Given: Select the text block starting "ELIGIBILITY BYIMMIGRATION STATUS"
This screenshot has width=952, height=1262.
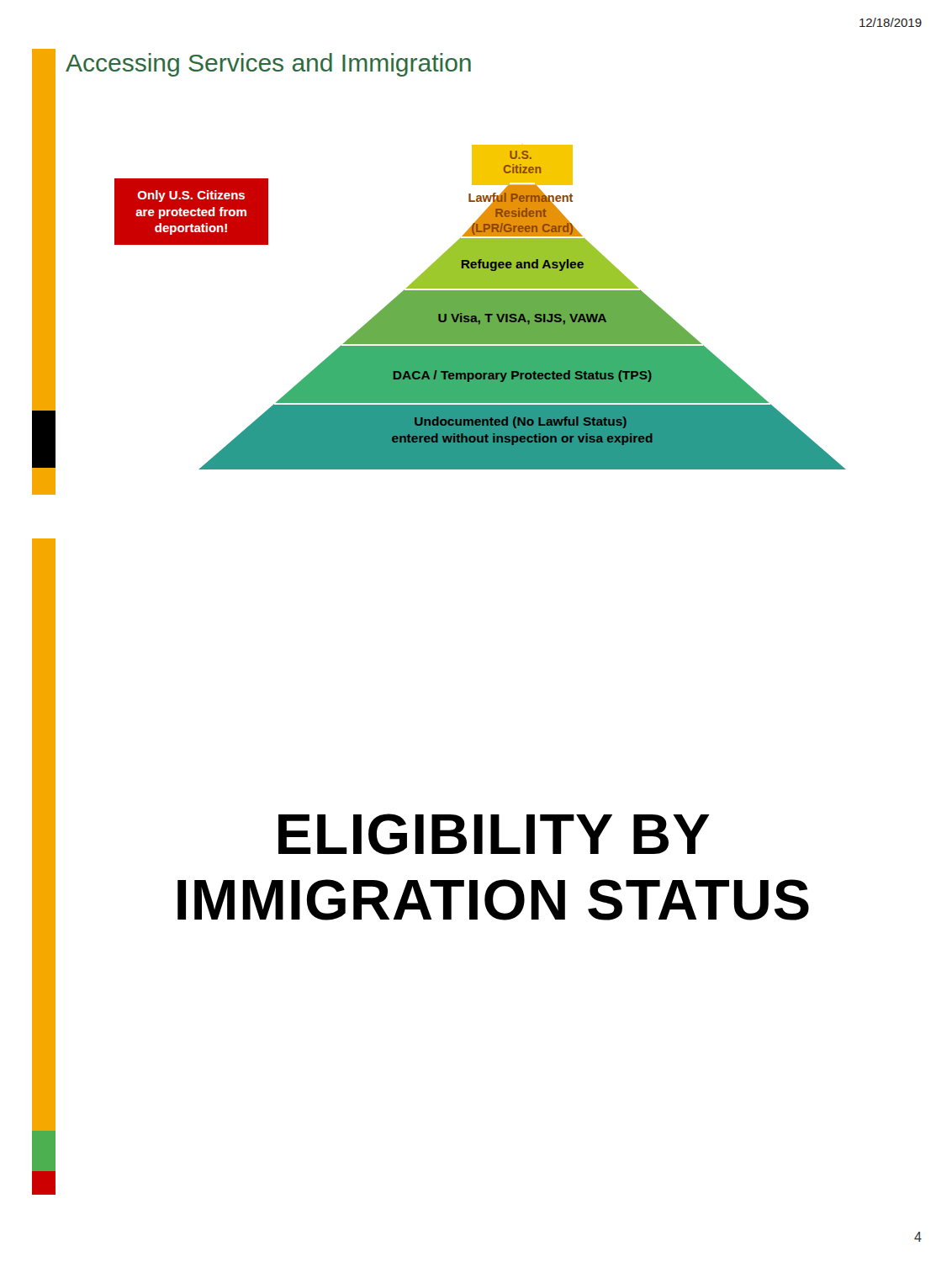Looking at the screenshot, I should pos(493,867).
